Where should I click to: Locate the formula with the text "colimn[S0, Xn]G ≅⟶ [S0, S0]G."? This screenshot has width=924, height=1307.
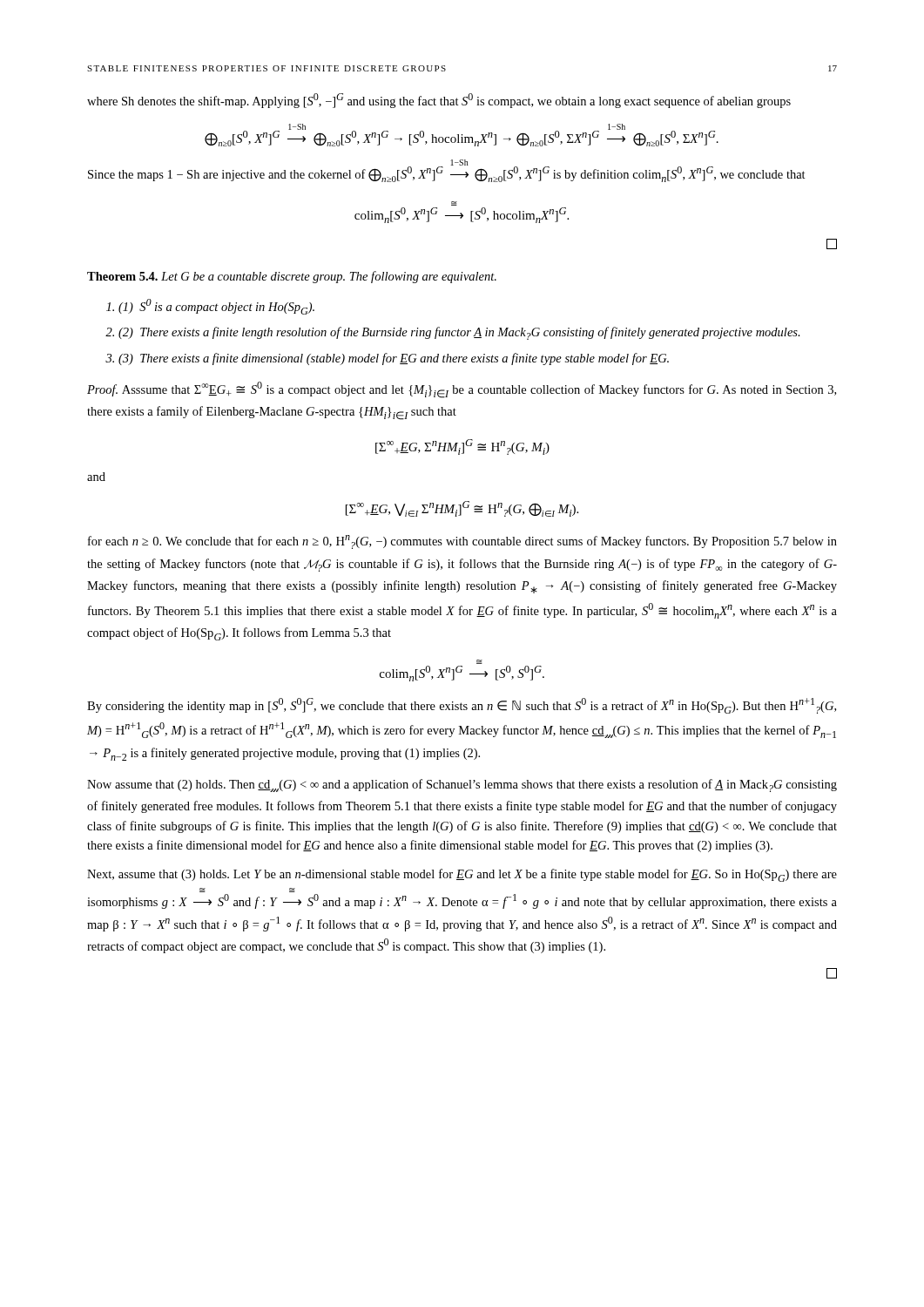pos(462,671)
